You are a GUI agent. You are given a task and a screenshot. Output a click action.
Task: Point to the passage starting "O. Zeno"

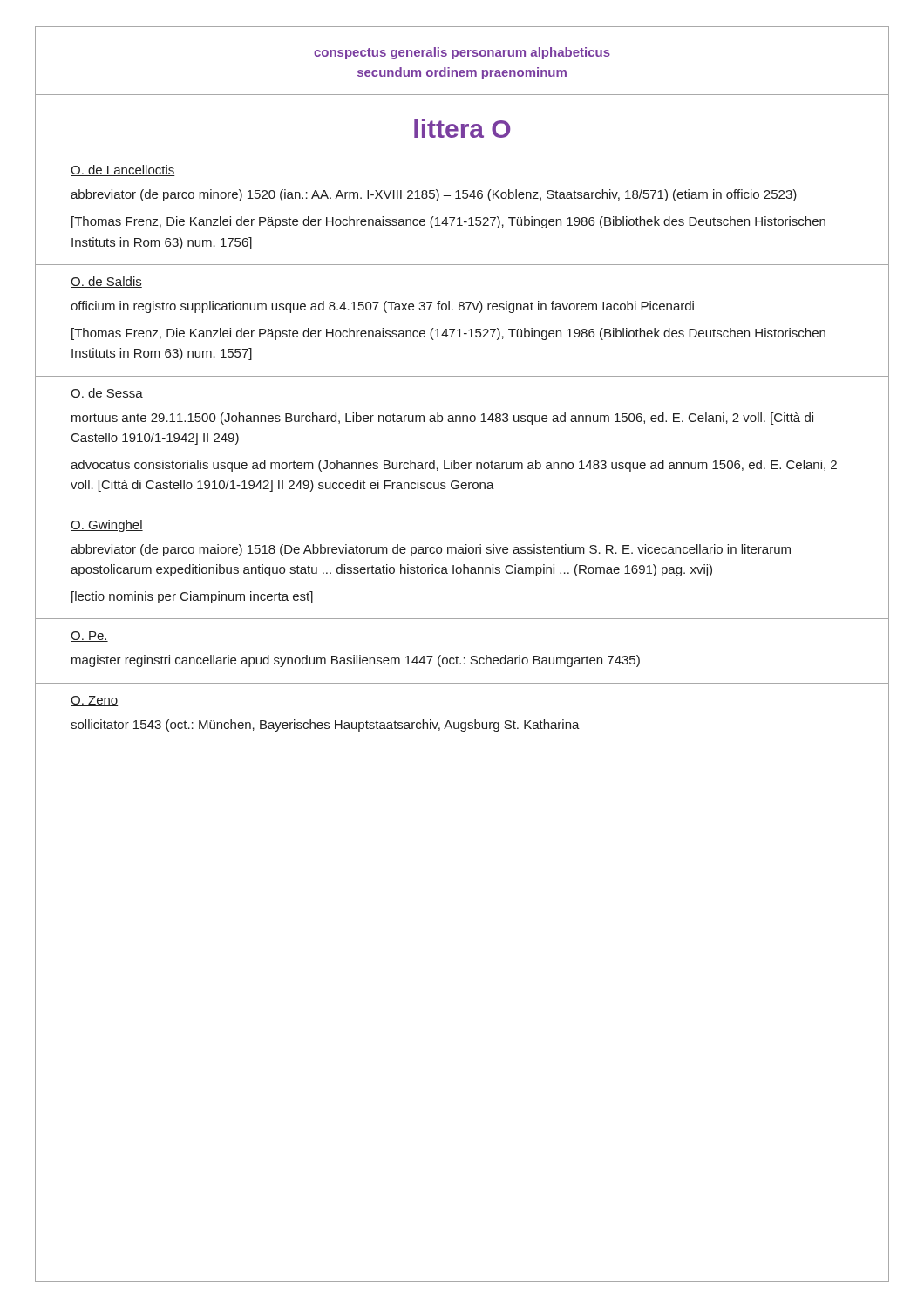point(94,699)
